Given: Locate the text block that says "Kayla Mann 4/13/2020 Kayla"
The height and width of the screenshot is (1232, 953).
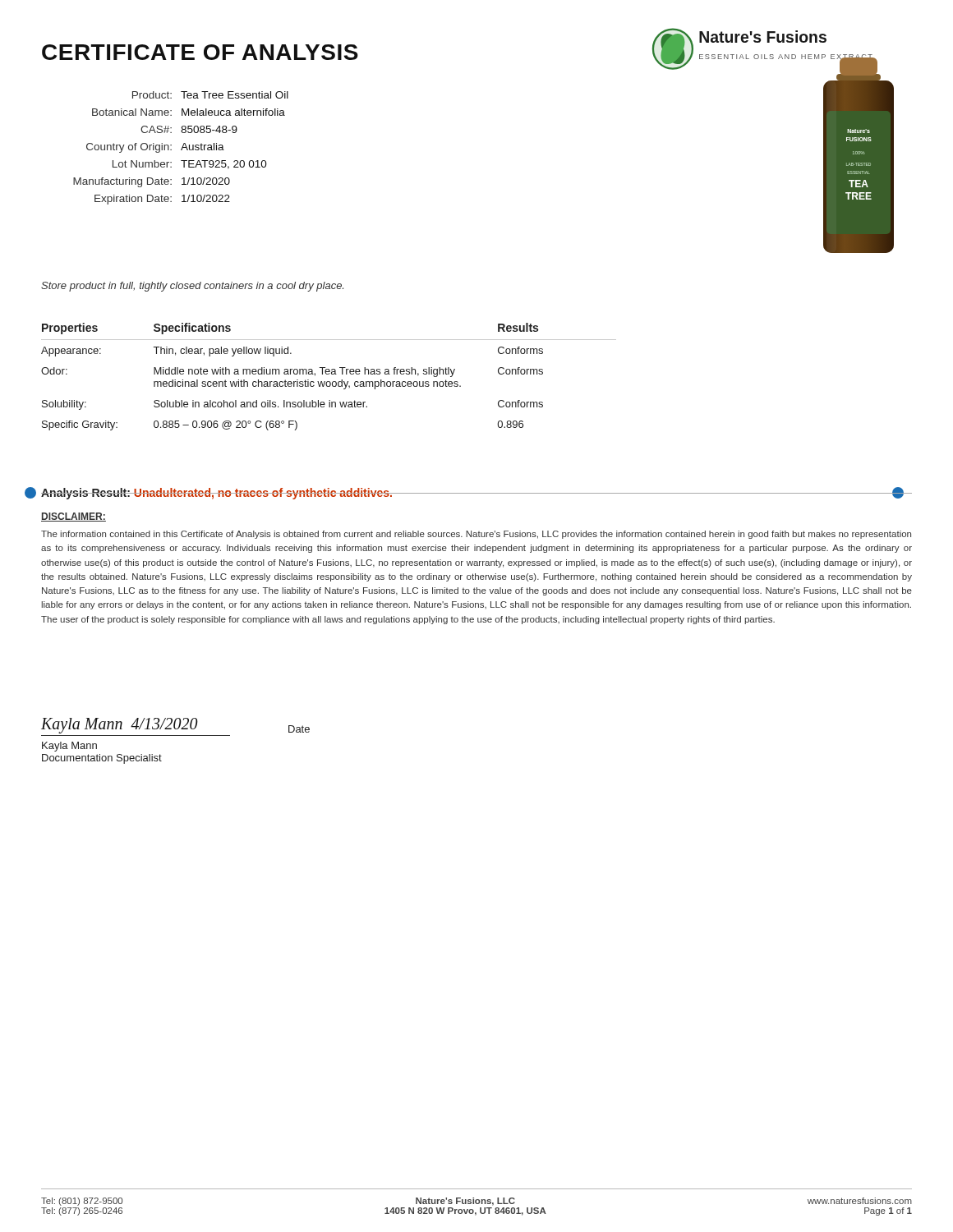Looking at the screenshot, I should (176, 739).
